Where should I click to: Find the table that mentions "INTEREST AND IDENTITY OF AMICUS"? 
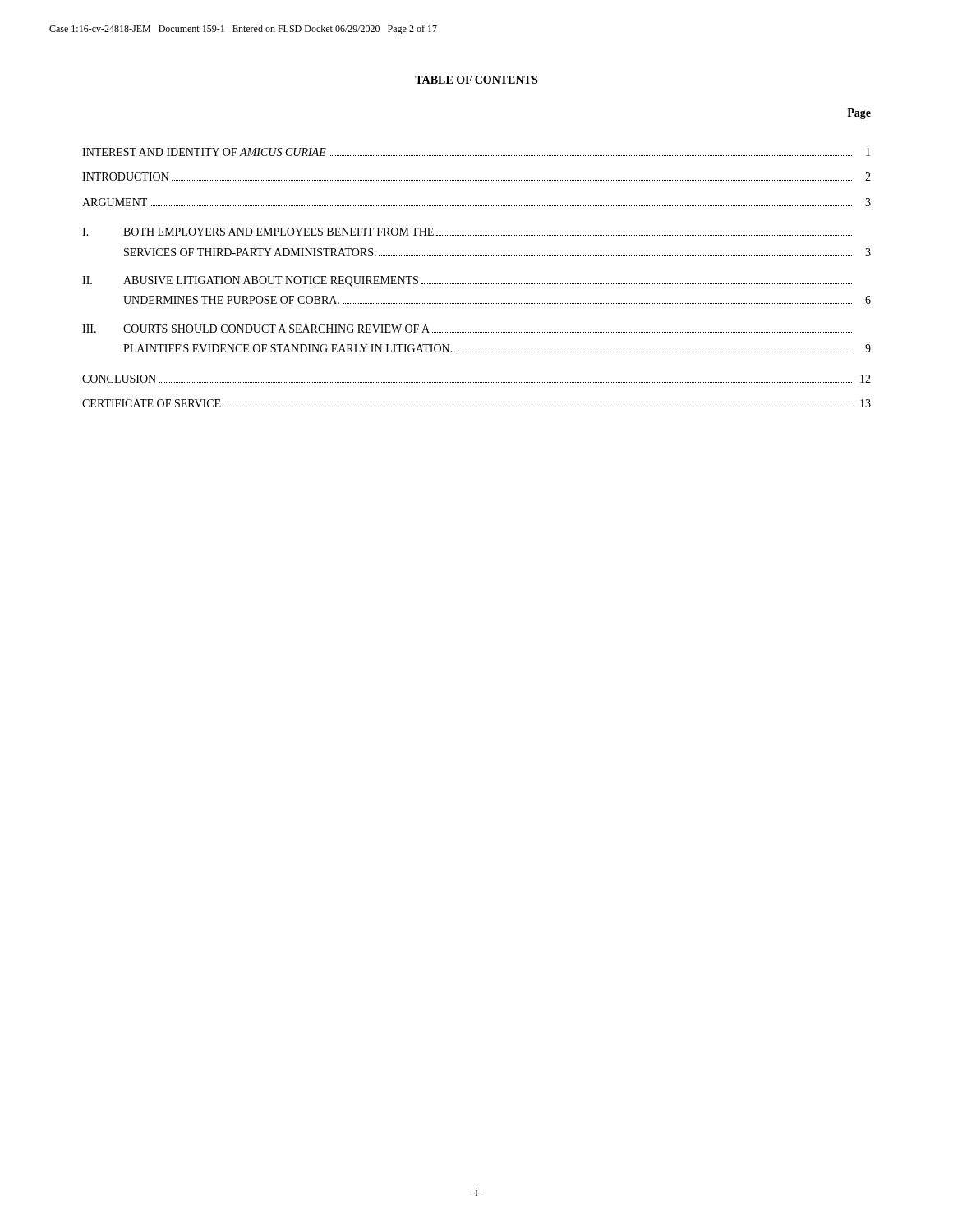pyautogui.click(x=476, y=282)
